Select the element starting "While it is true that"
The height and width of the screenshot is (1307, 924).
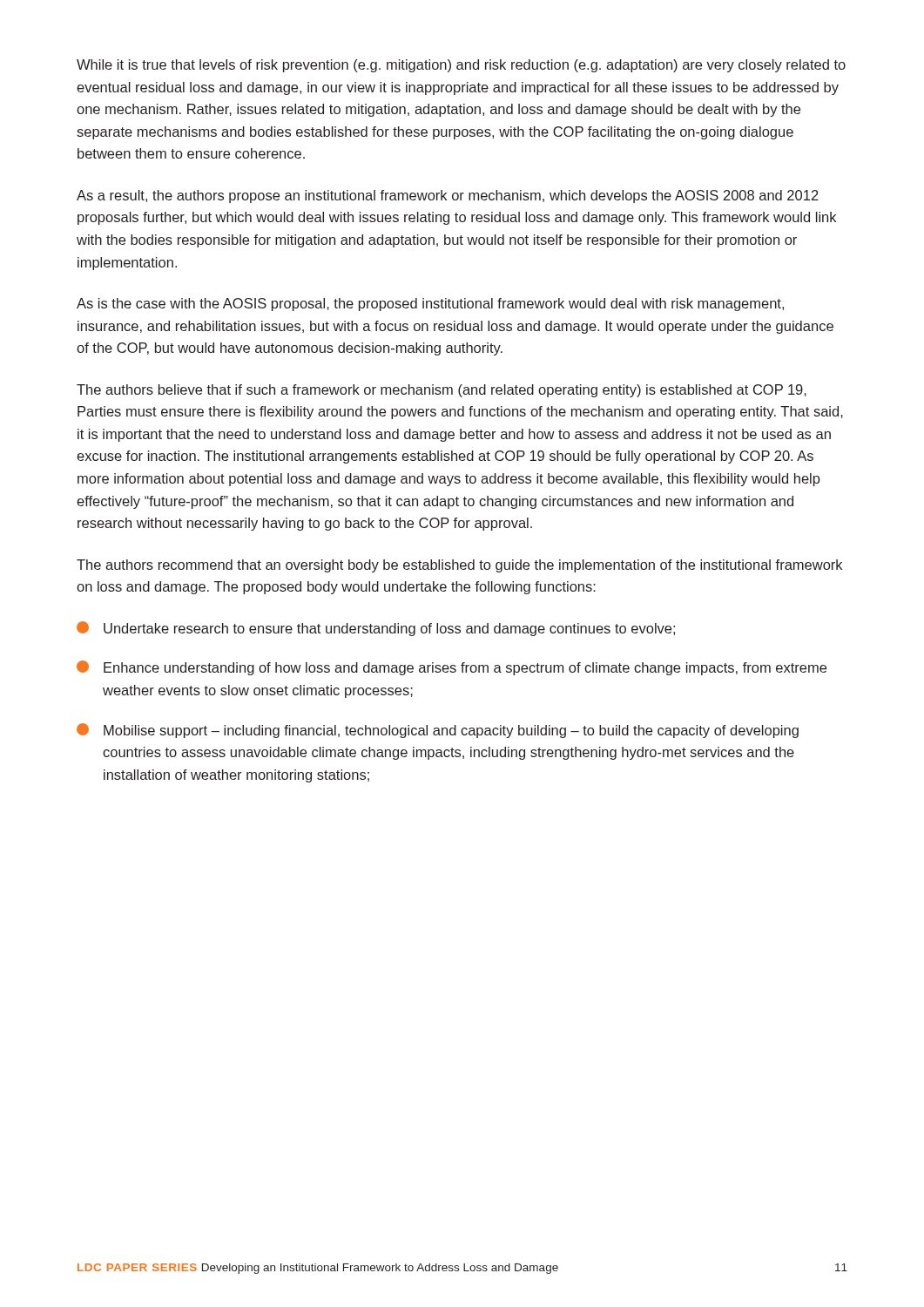point(462,110)
